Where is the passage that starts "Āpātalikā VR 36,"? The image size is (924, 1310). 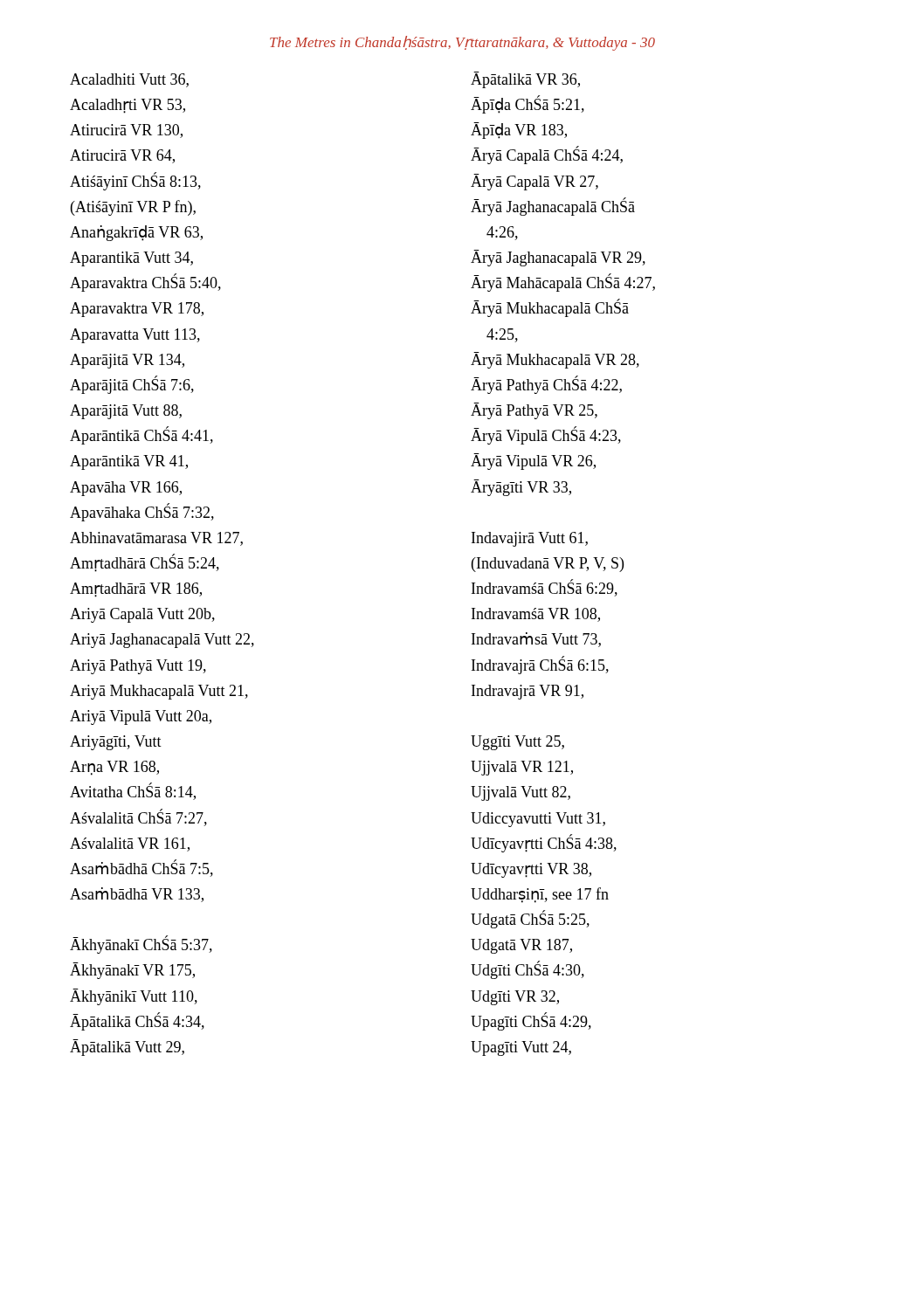point(525,80)
